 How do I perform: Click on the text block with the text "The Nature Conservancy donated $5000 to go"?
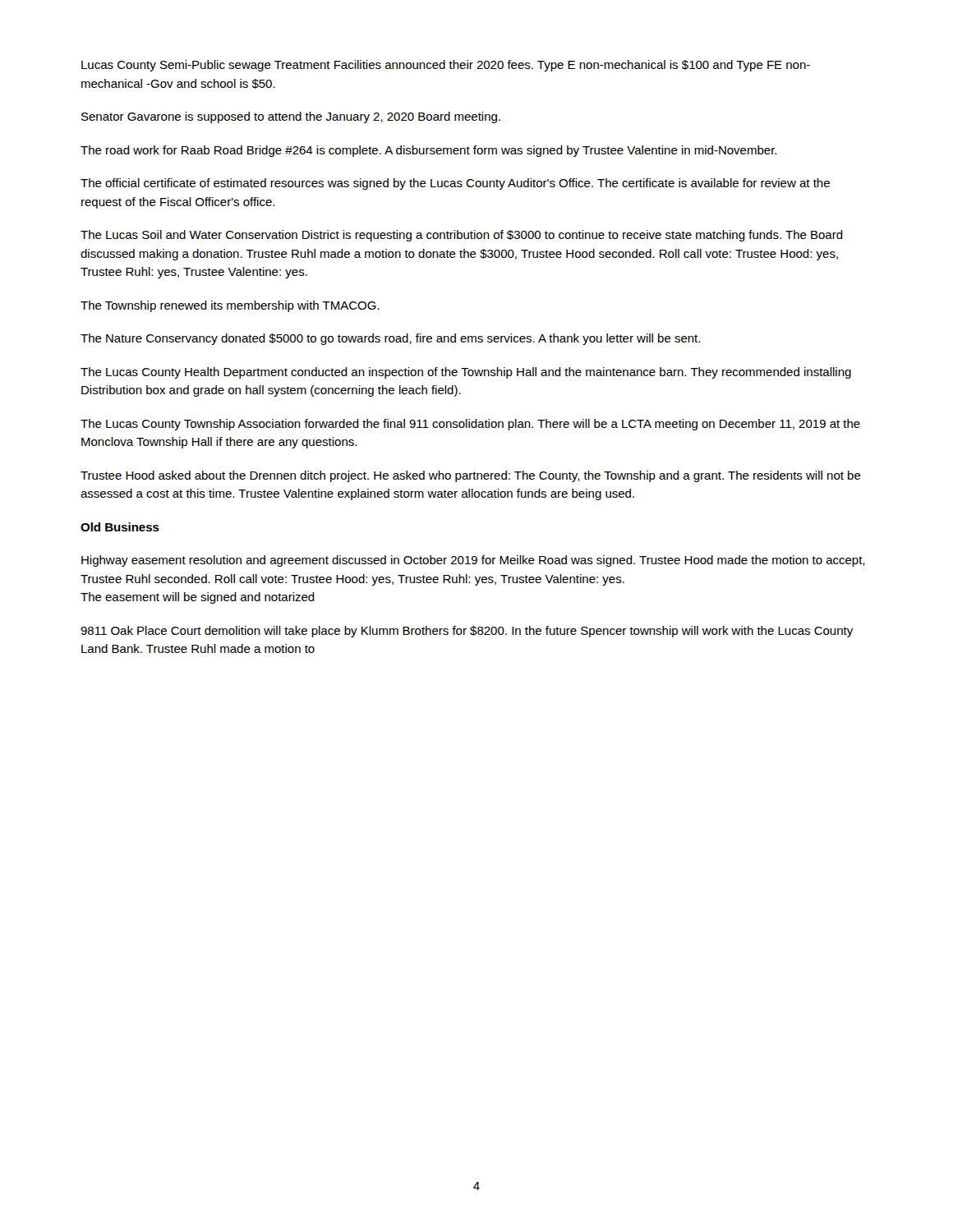391,338
